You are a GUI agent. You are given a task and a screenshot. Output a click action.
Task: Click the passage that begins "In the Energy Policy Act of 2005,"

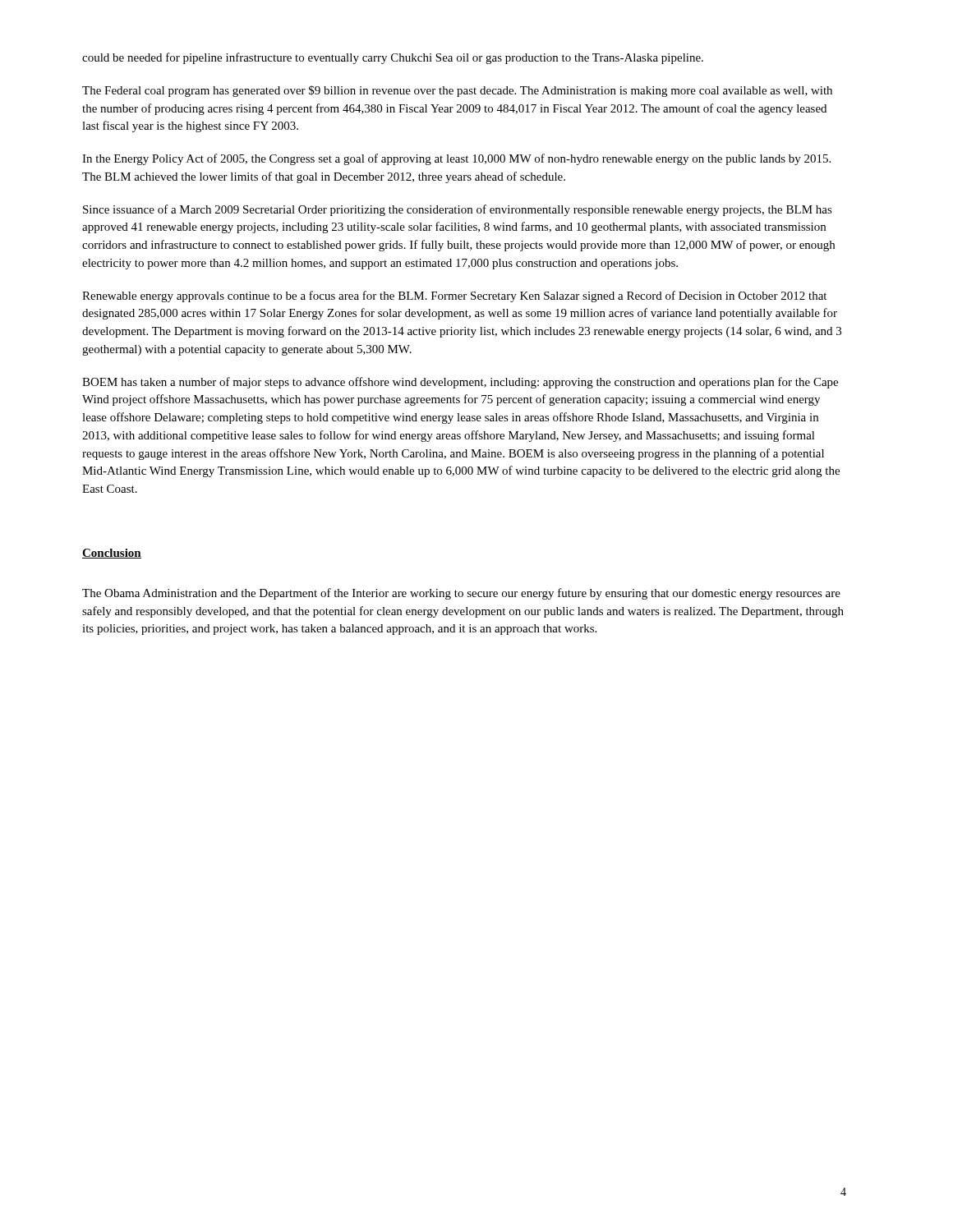pyautogui.click(x=457, y=167)
